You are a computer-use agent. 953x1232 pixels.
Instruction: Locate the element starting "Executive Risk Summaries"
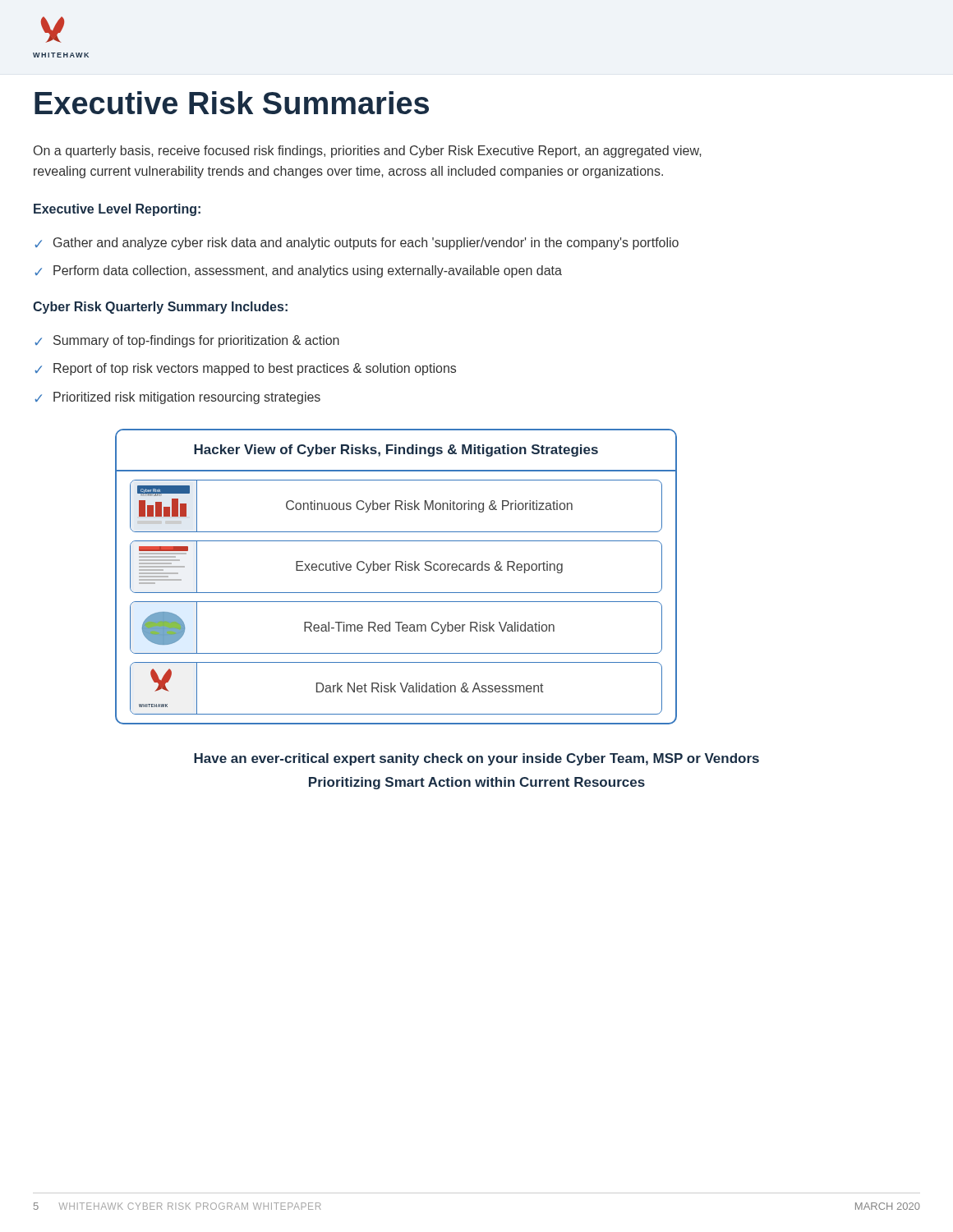click(232, 103)
